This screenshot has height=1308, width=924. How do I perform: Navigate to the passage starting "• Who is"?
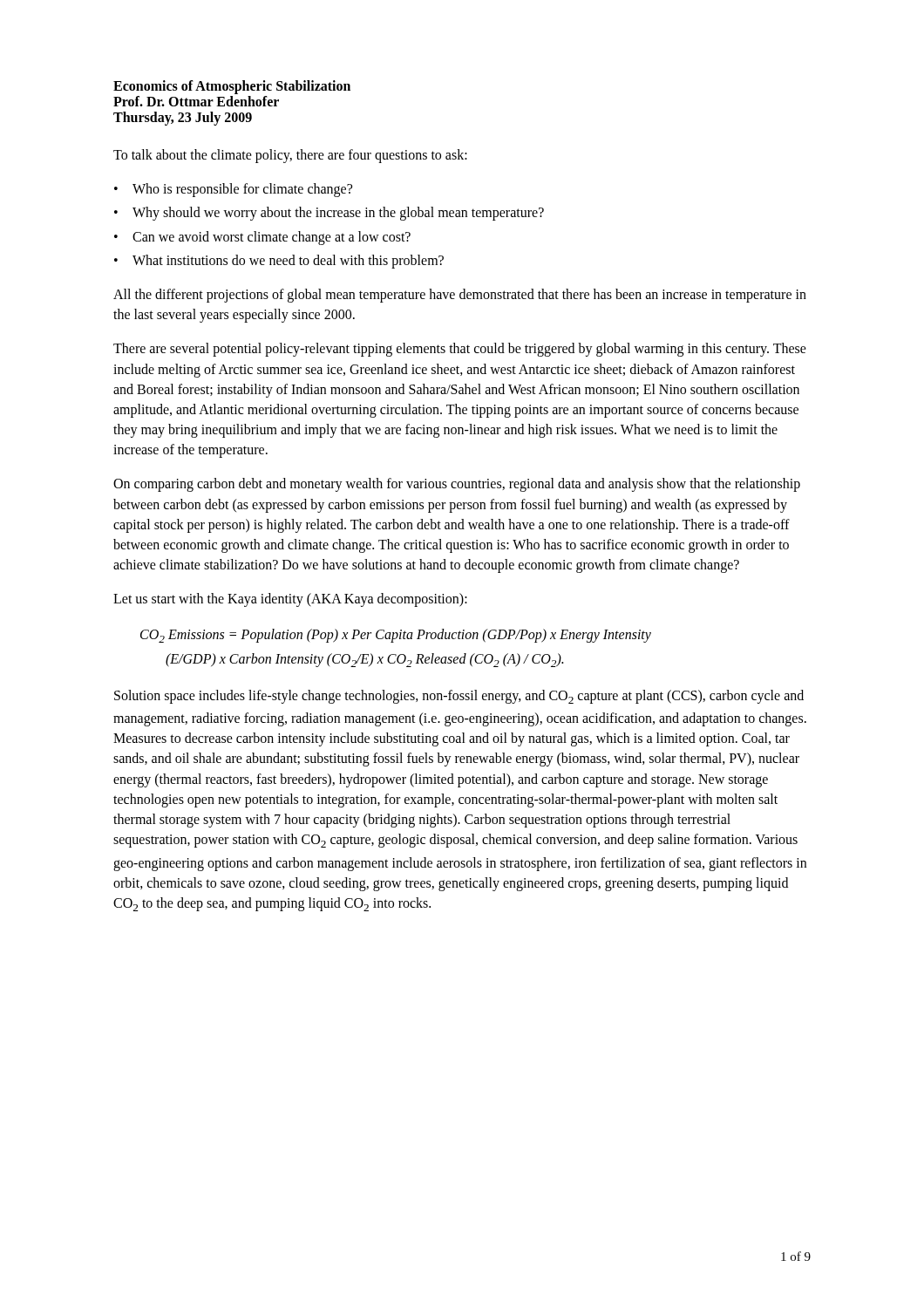[x=233, y=189]
